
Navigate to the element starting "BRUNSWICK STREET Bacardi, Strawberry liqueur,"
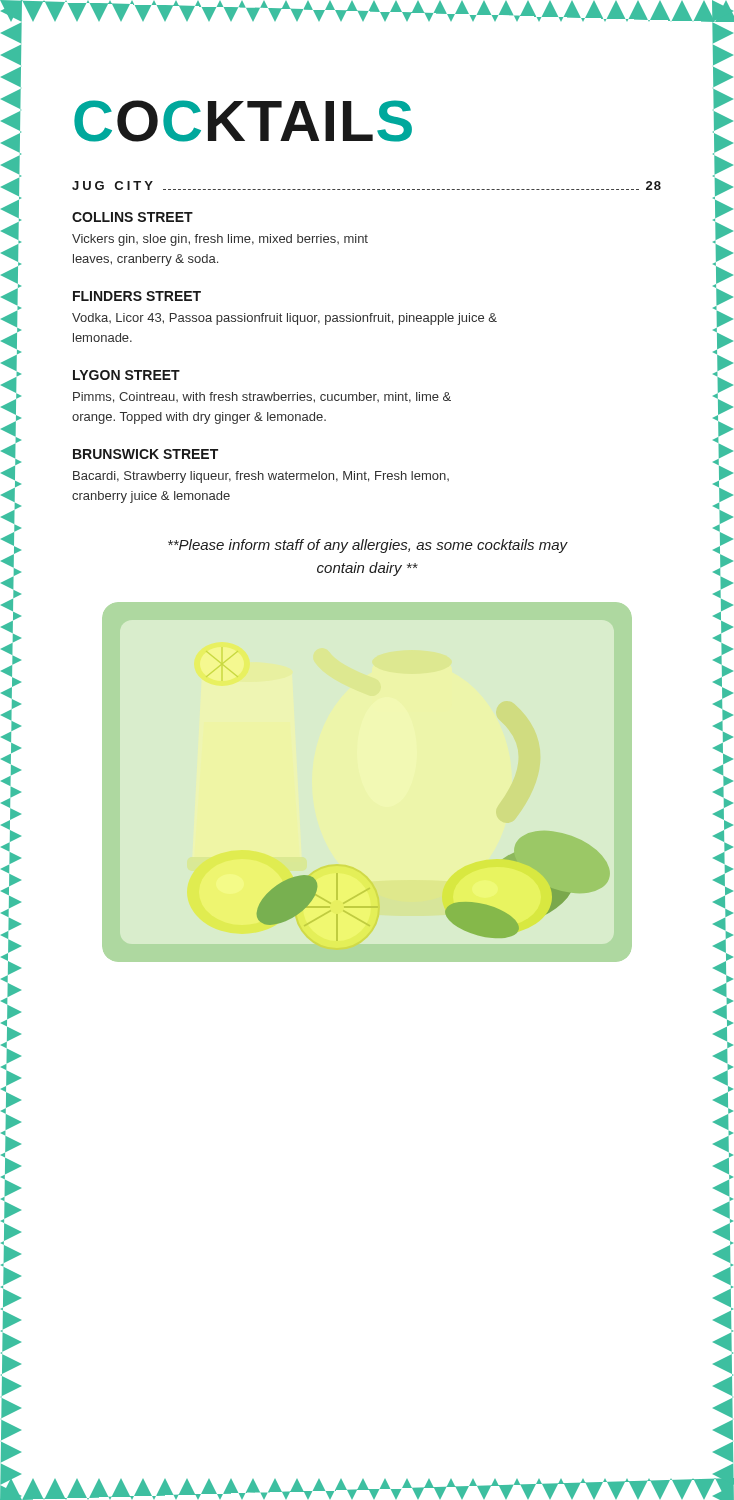click(x=367, y=476)
